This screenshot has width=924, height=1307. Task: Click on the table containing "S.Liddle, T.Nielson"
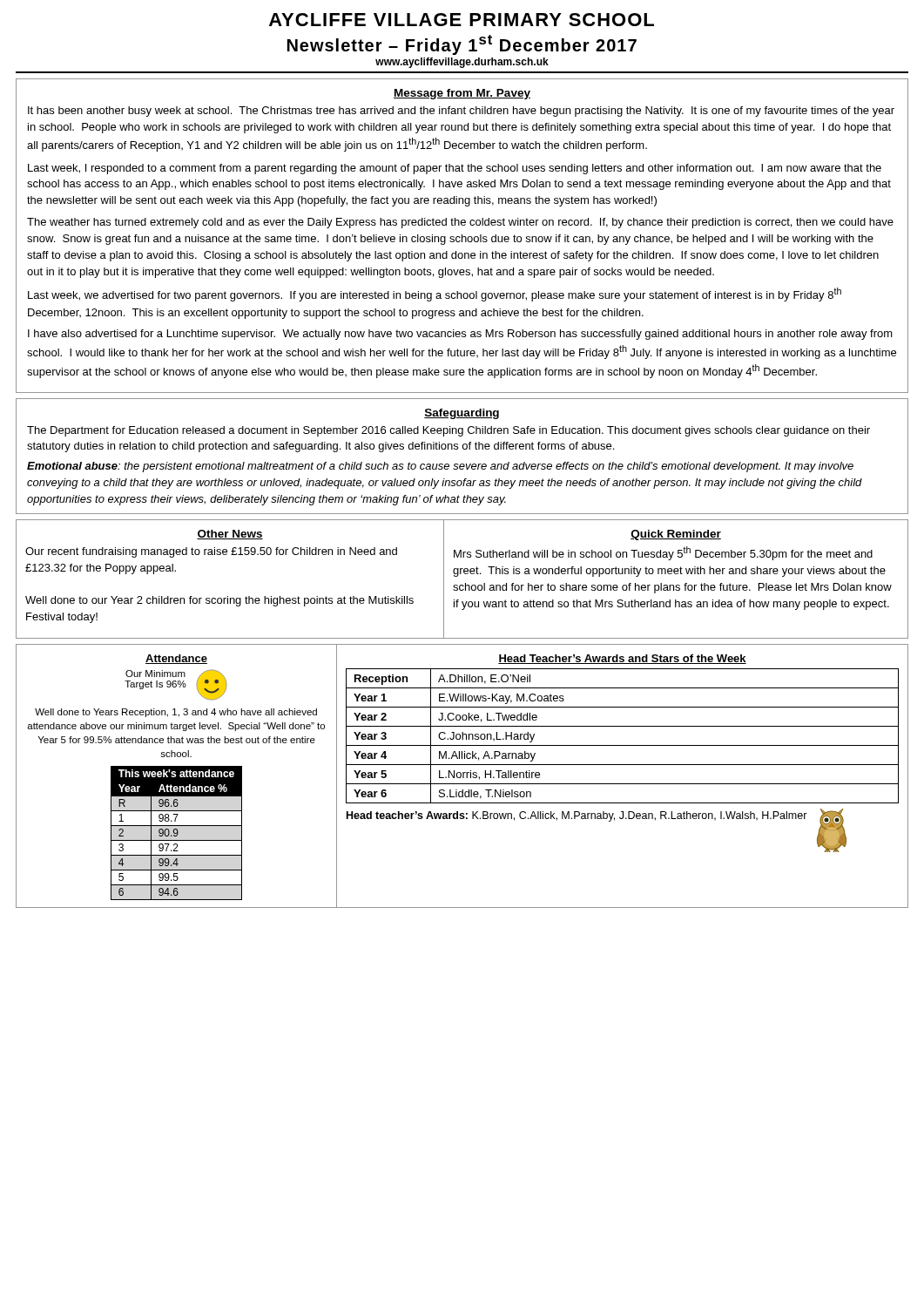[622, 736]
